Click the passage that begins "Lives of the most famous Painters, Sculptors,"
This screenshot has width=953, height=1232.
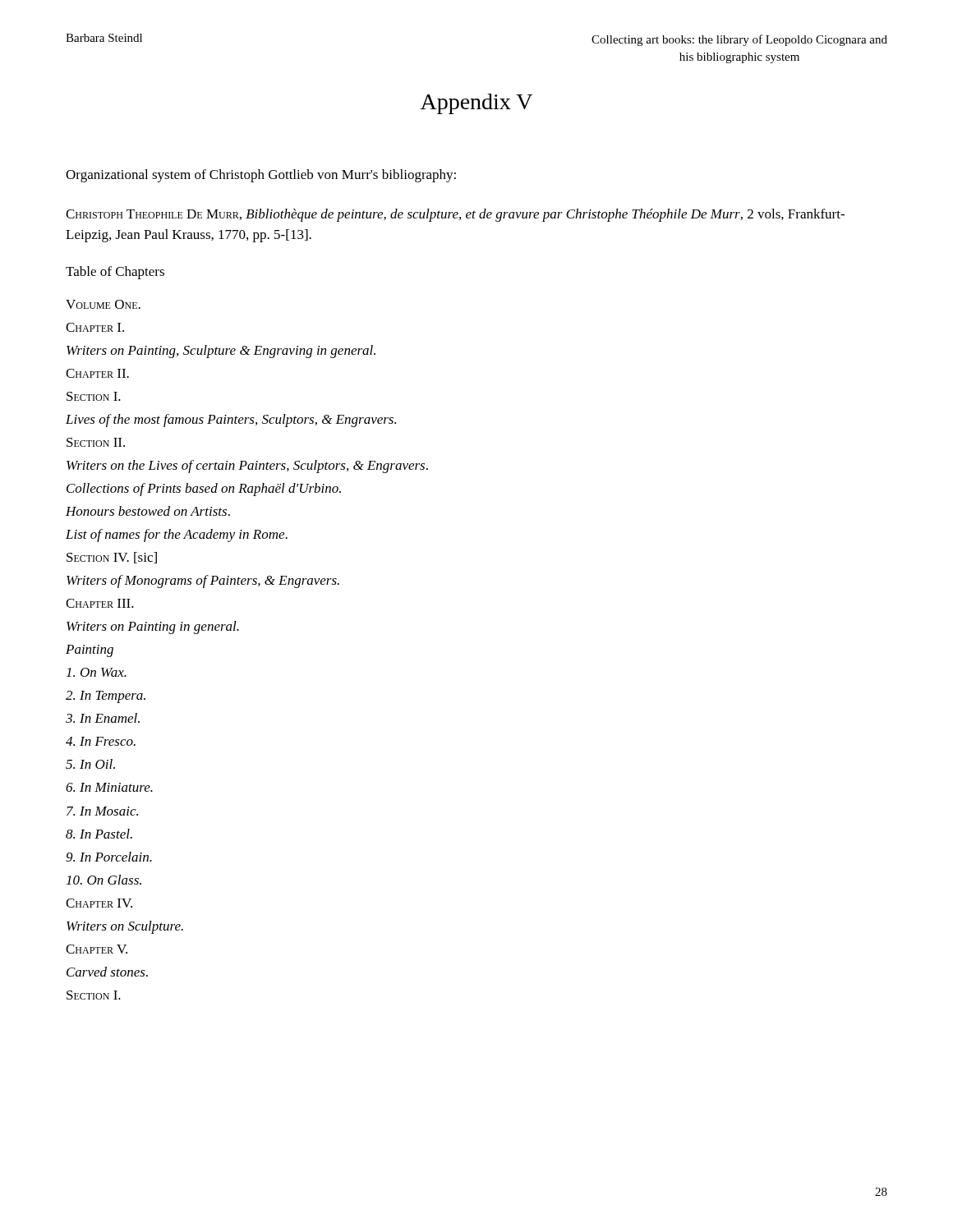coord(231,421)
